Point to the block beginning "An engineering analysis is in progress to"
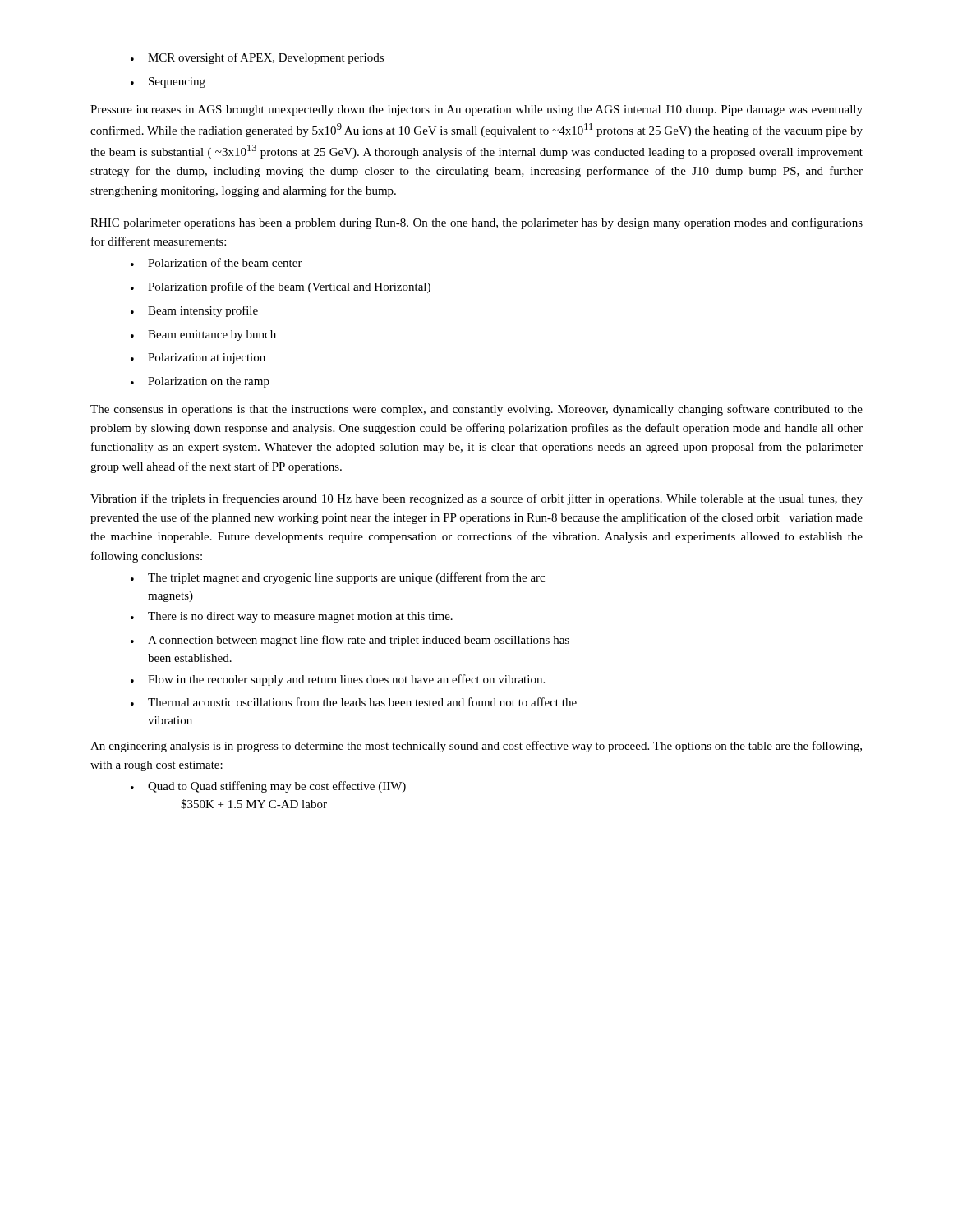Screen dimensions: 1232x953 click(x=476, y=755)
